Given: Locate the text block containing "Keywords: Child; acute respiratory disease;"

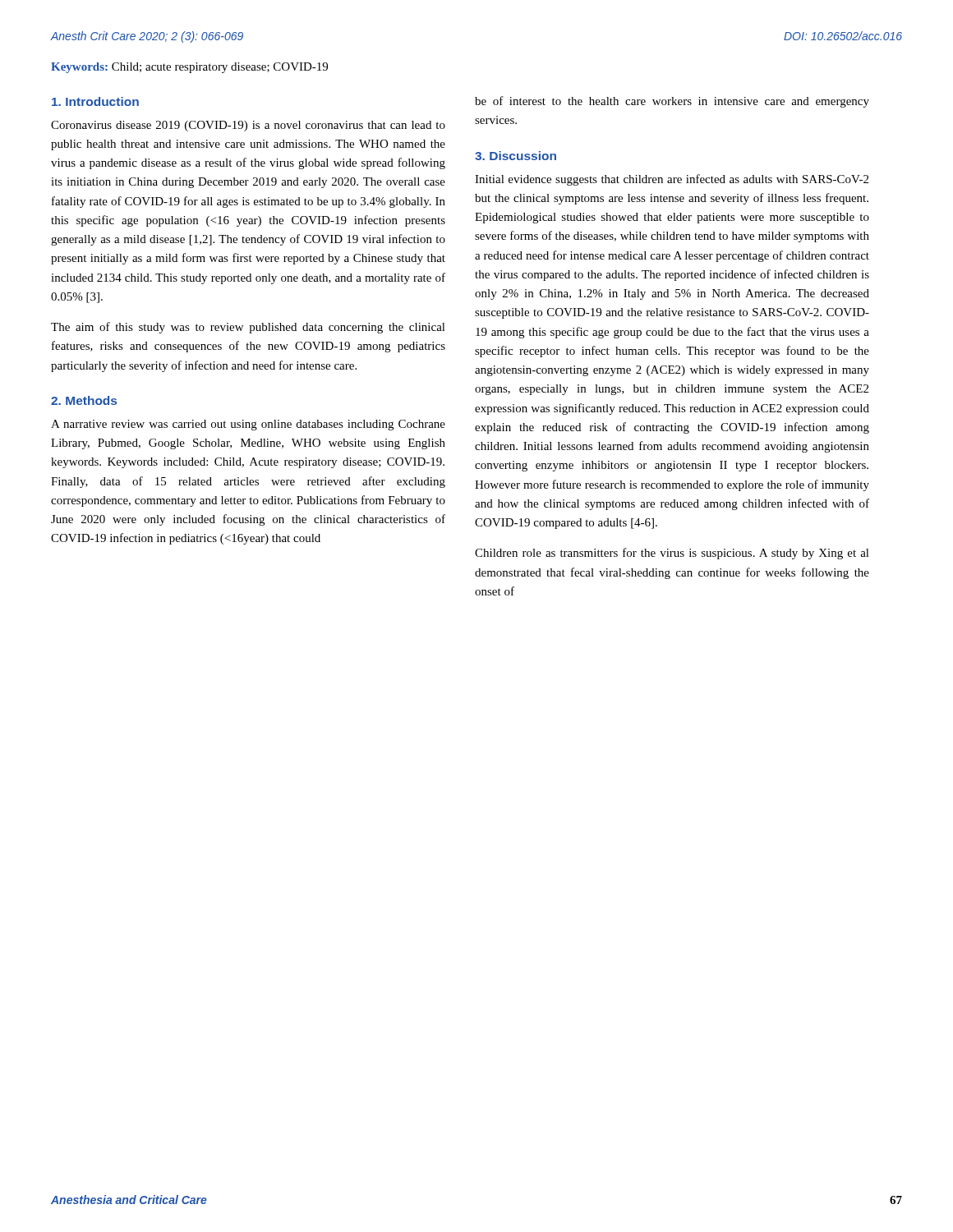Looking at the screenshot, I should pos(190,67).
